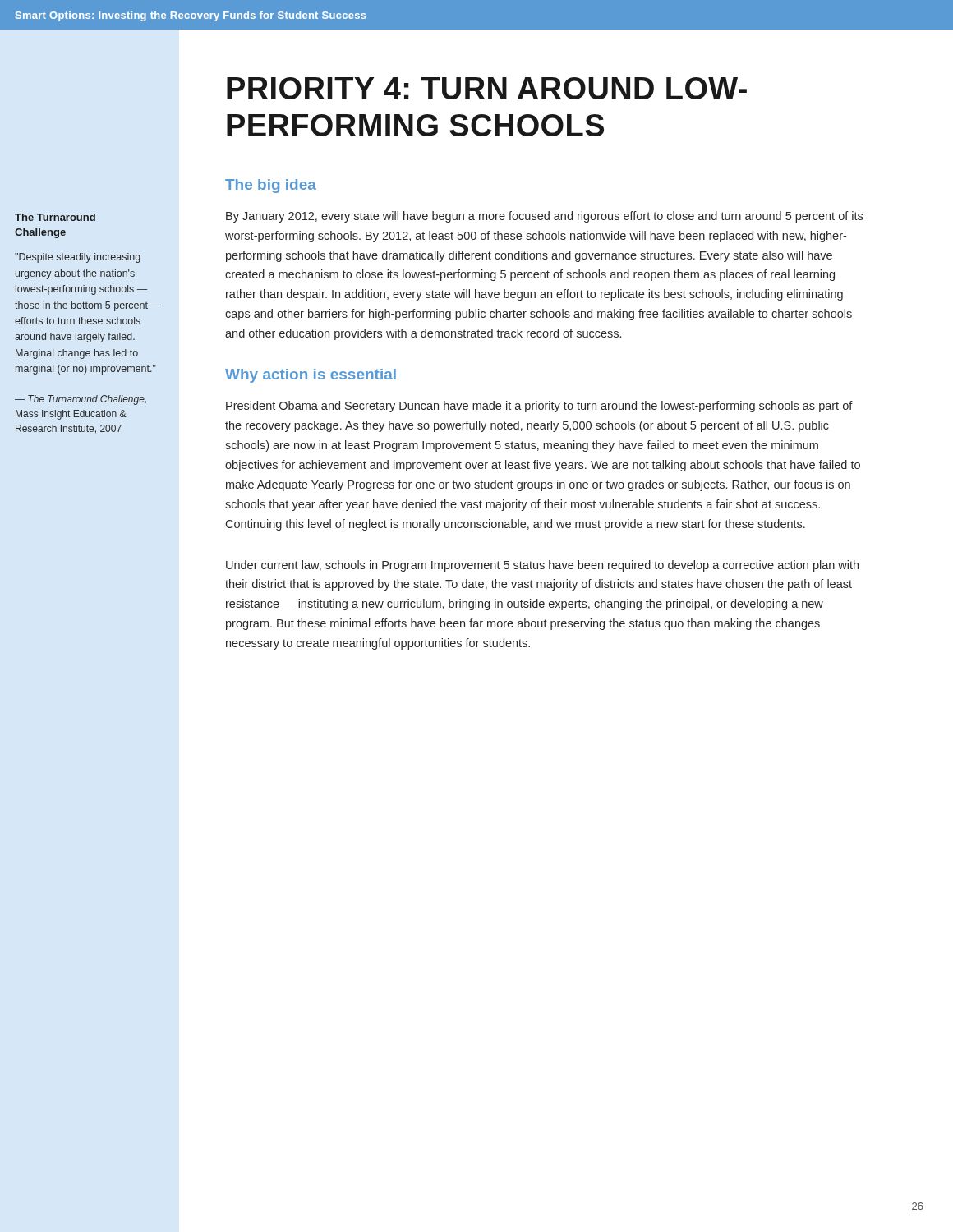This screenshot has width=953, height=1232.
Task: Find the block on this page that starts "Under current law, schools in Program"
Action: tap(542, 604)
